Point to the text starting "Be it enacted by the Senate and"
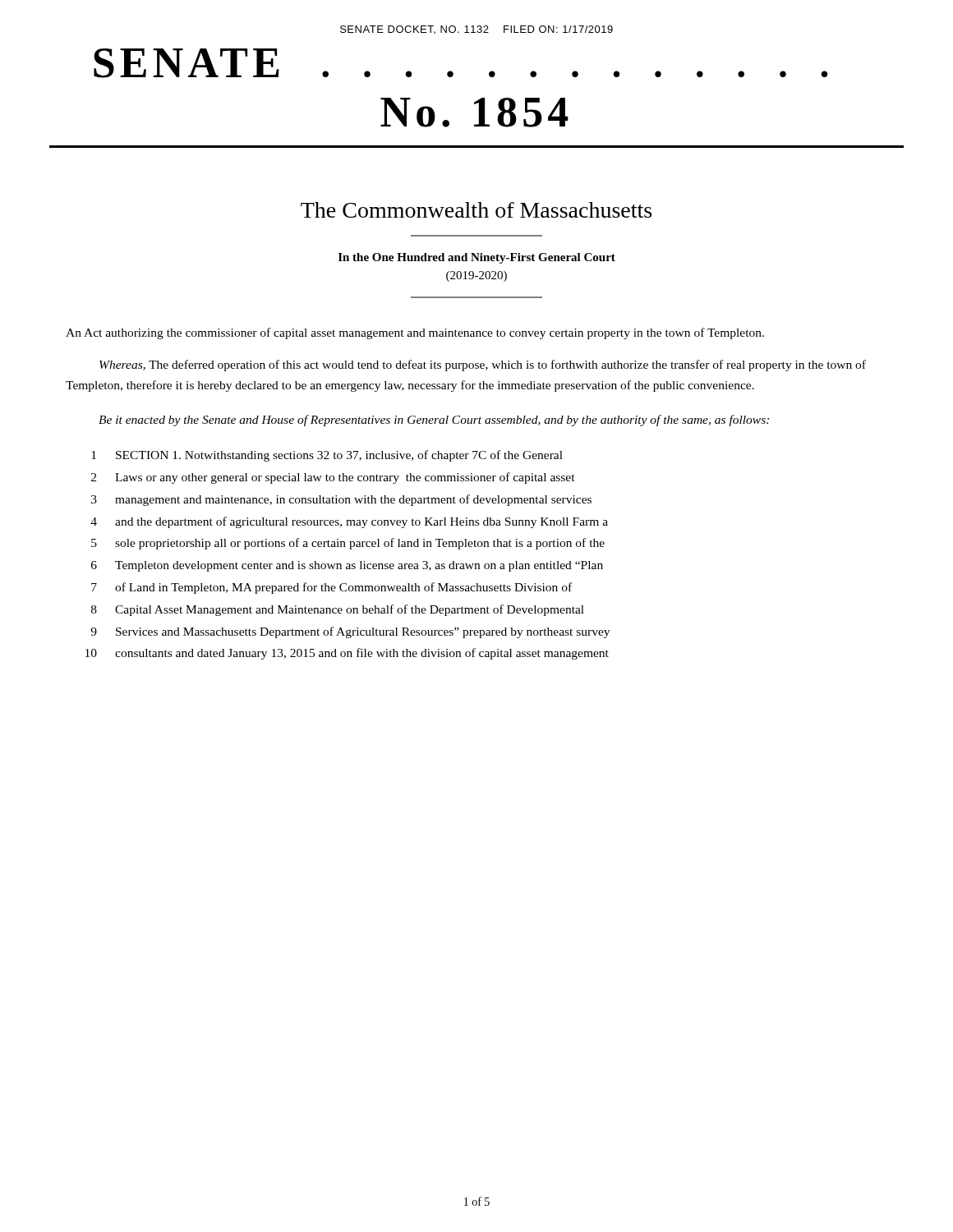Image resolution: width=953 pixels, height=1232 pixels. pyautogui.click(x=434, y=420)
